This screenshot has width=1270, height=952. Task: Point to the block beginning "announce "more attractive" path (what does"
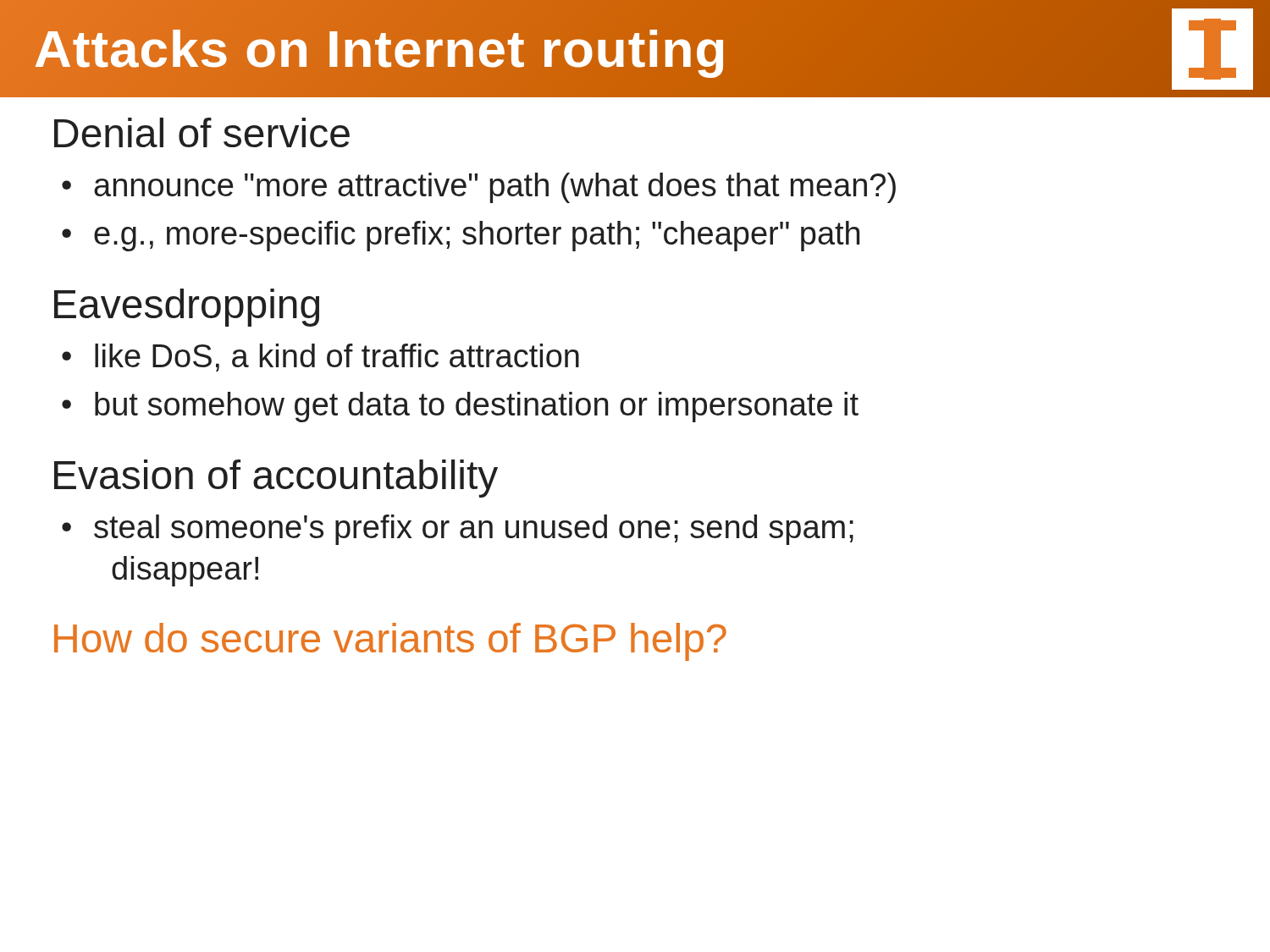[495, 185]
